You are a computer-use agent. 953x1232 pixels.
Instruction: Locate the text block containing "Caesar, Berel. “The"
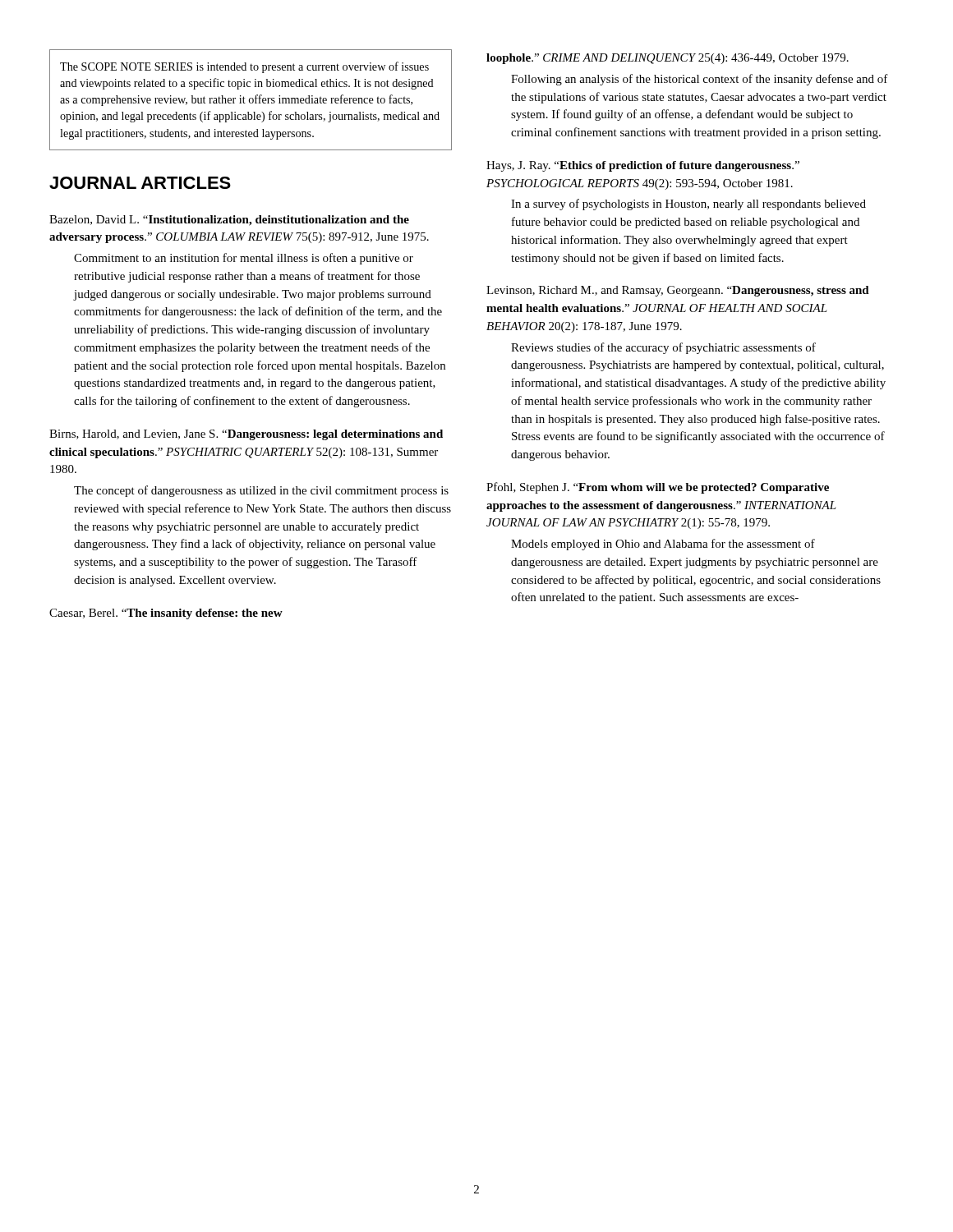pos(251,613)
